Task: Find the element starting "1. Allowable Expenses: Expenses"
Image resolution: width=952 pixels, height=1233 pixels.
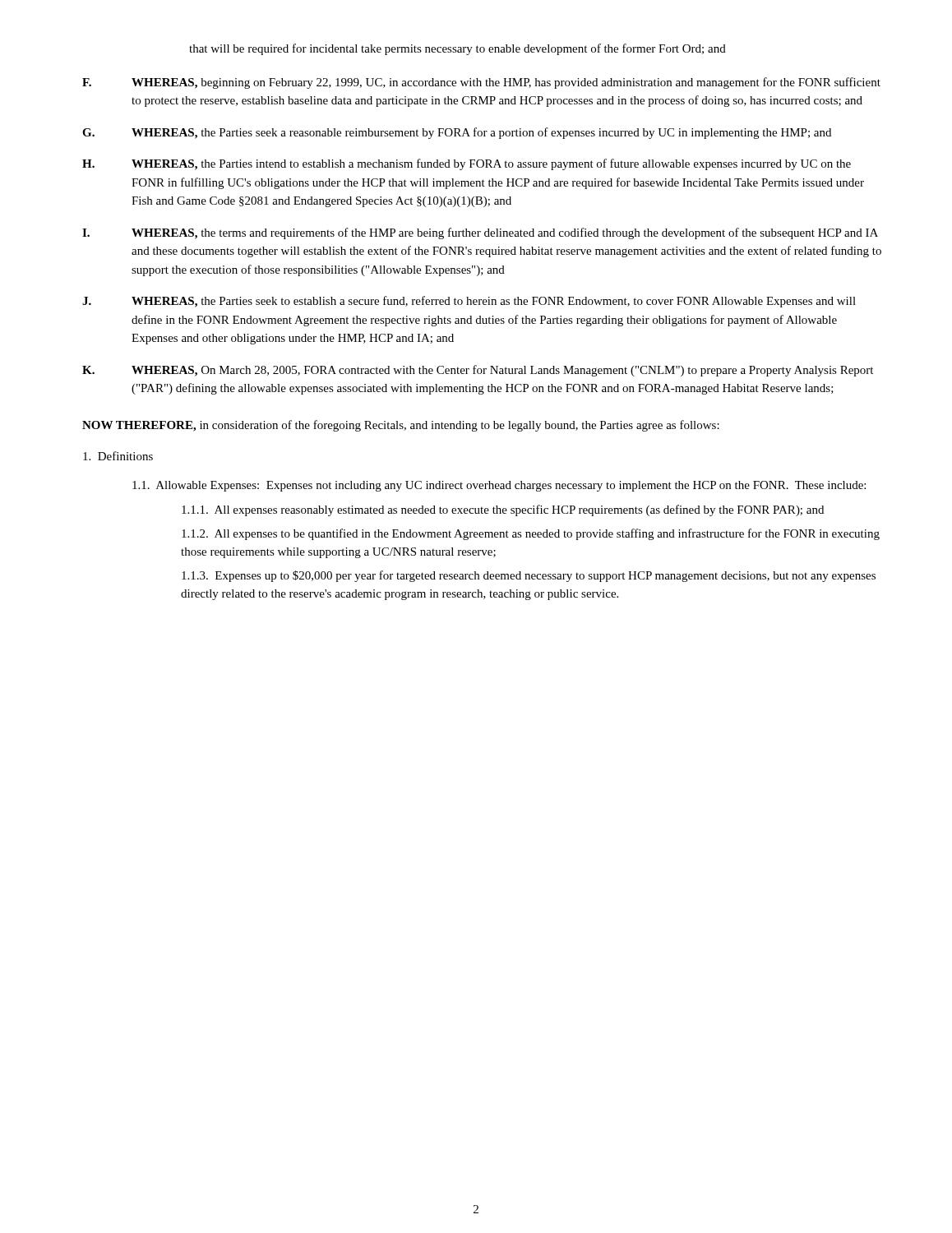Action: pos(499,485)
